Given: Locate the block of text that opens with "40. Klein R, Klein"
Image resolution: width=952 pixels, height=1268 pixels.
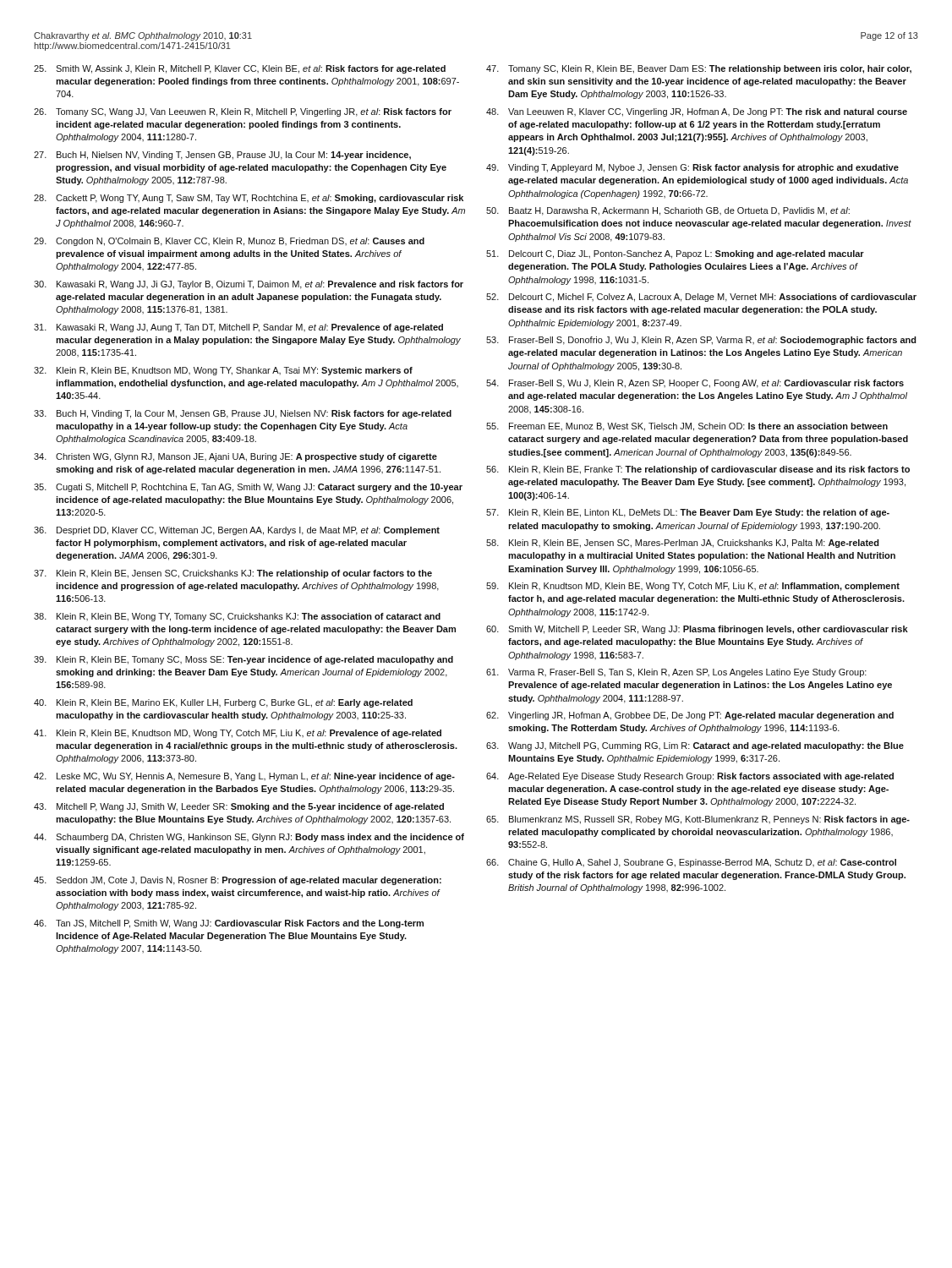Looking at the screenshot, I should point(250,709).
